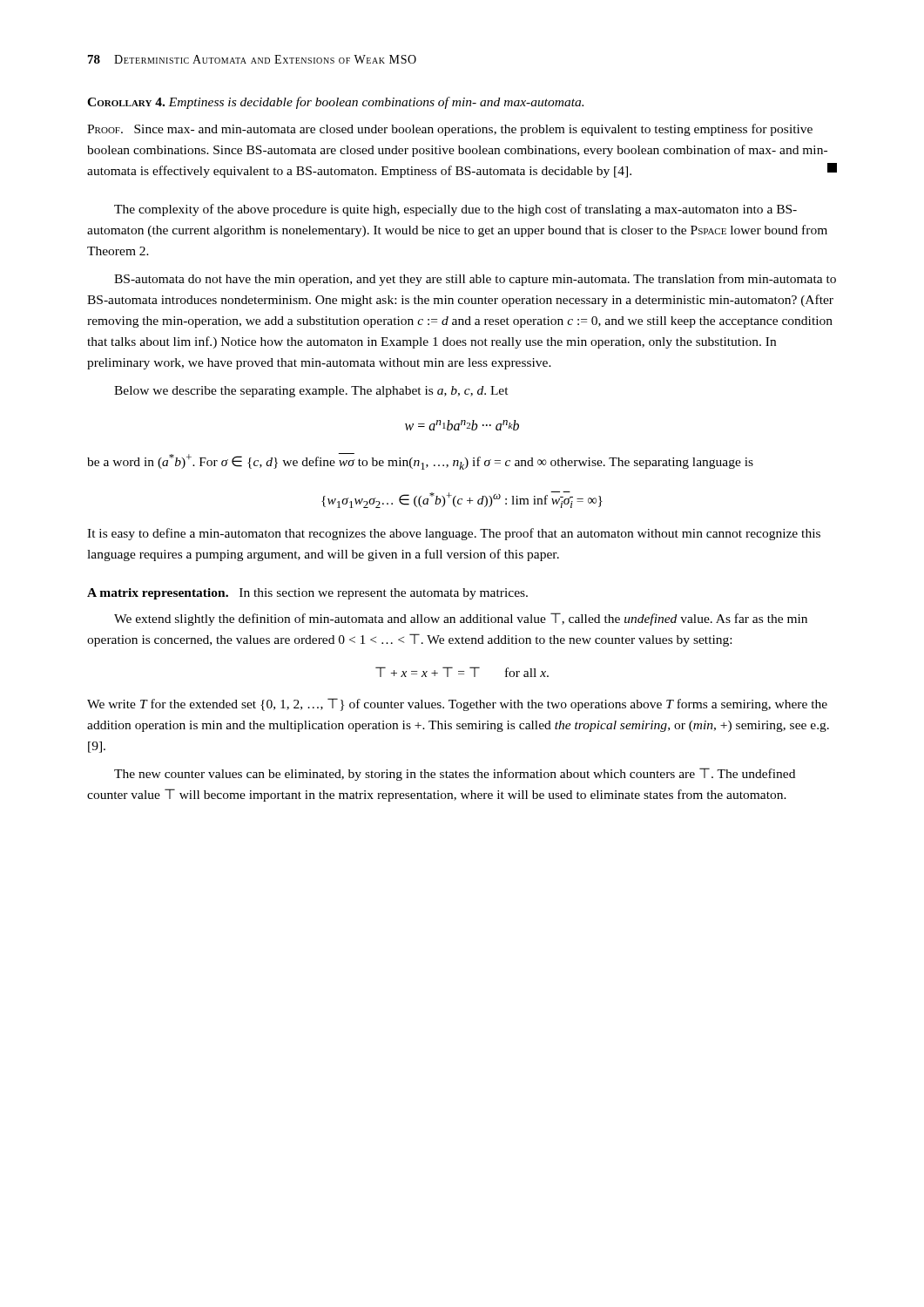Locate the element starting "The complexity of the"
Image resolution: width=924 pixels, height=1307 pixels.
(x=457, y=230)
